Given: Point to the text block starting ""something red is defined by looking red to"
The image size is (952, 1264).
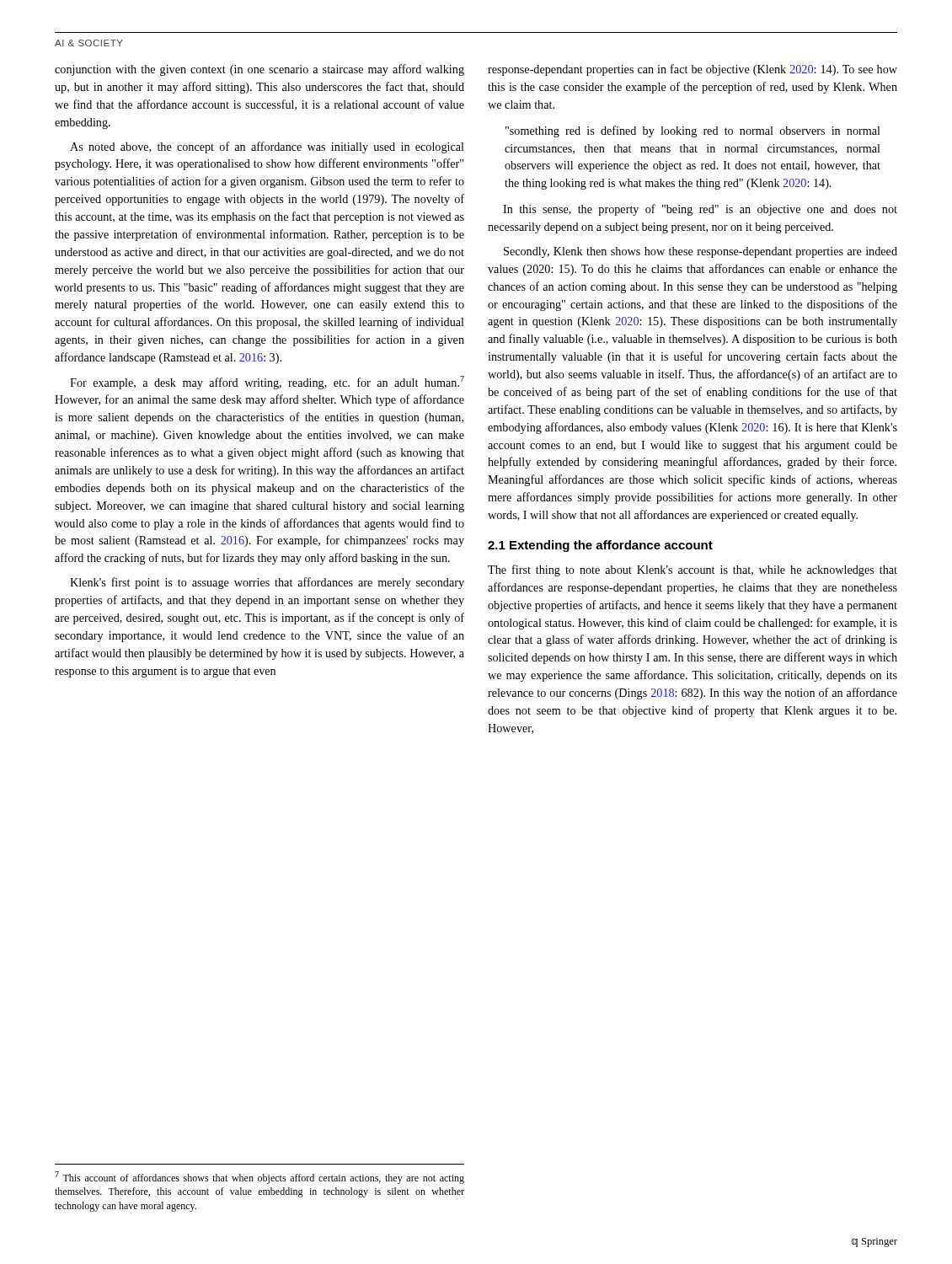Looking at the screenshot, I should coord(693,157).
